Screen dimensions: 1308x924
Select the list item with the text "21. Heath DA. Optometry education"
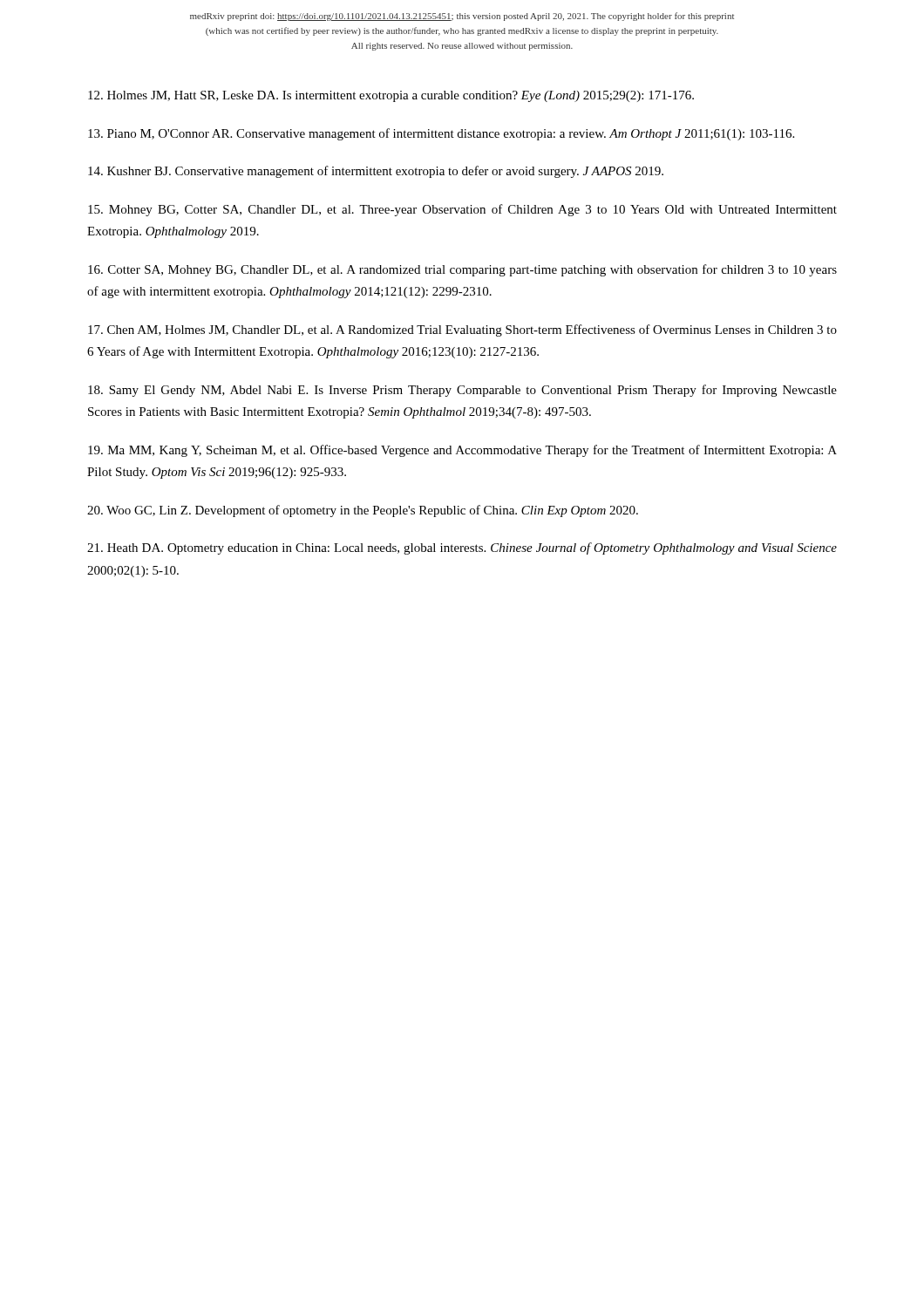pos(462,559)
